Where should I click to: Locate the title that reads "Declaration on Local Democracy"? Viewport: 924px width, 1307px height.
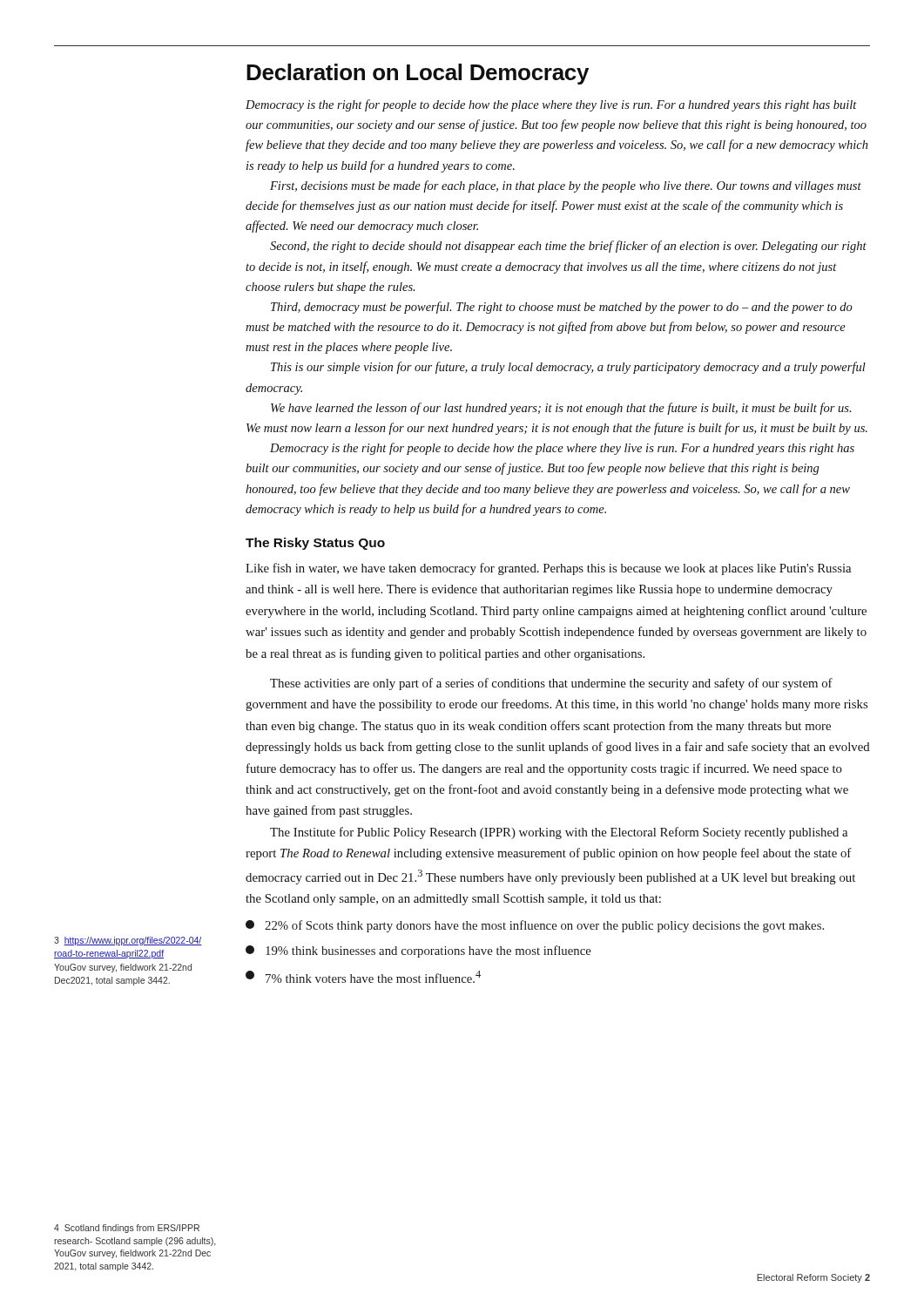click(558, 73)
